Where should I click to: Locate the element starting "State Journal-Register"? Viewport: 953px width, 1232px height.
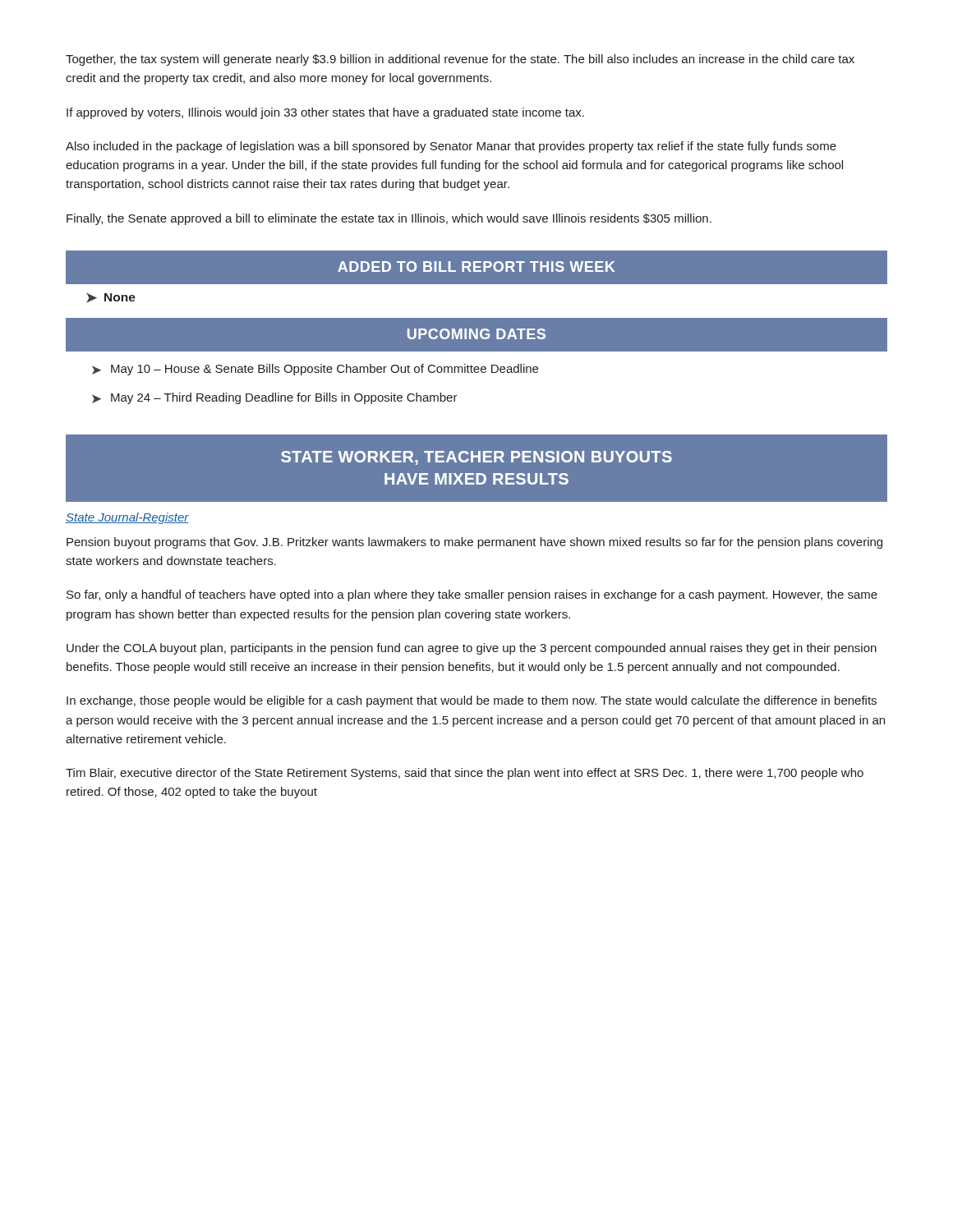127,517
